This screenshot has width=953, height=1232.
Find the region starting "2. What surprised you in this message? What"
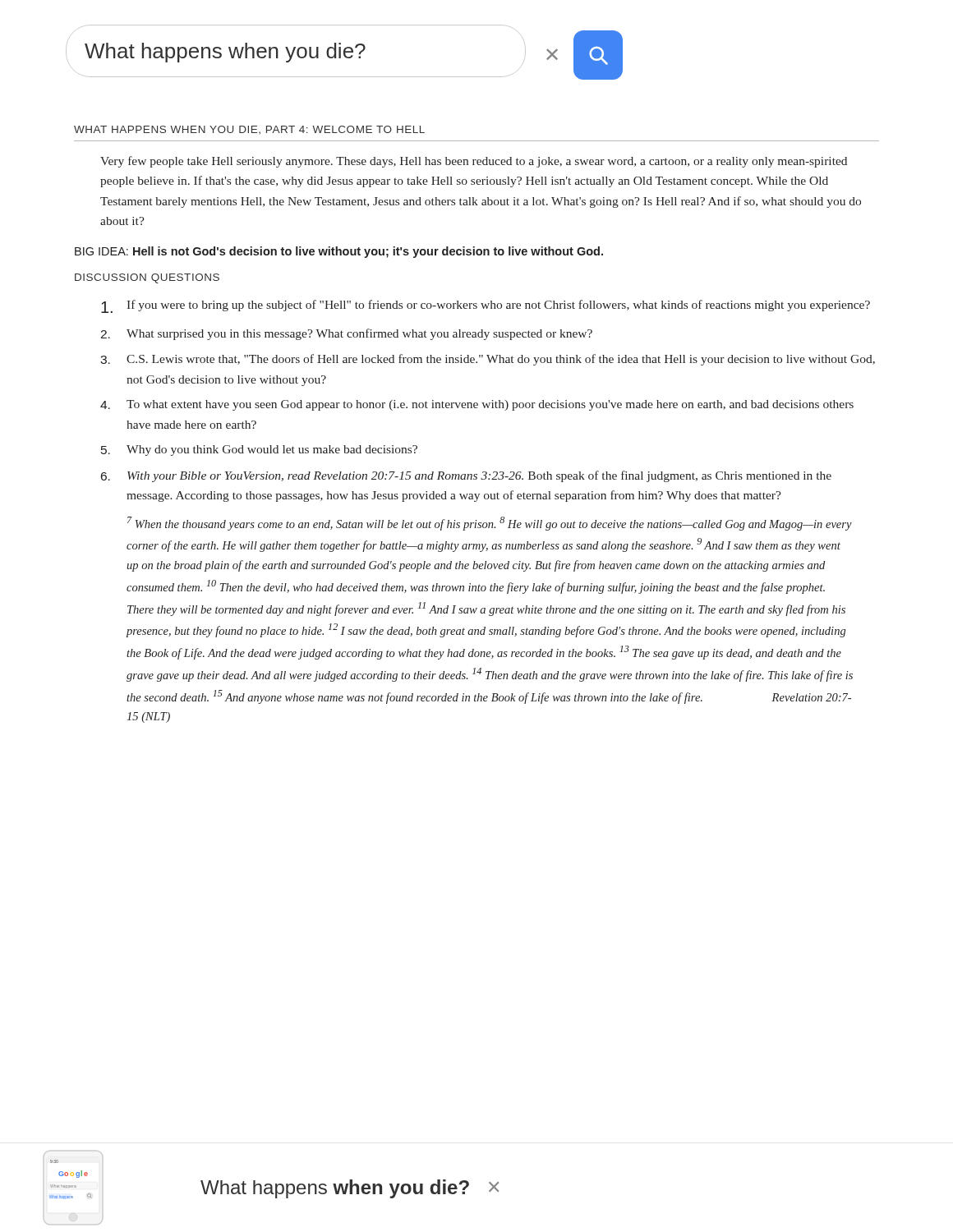[x=346, y=334]
